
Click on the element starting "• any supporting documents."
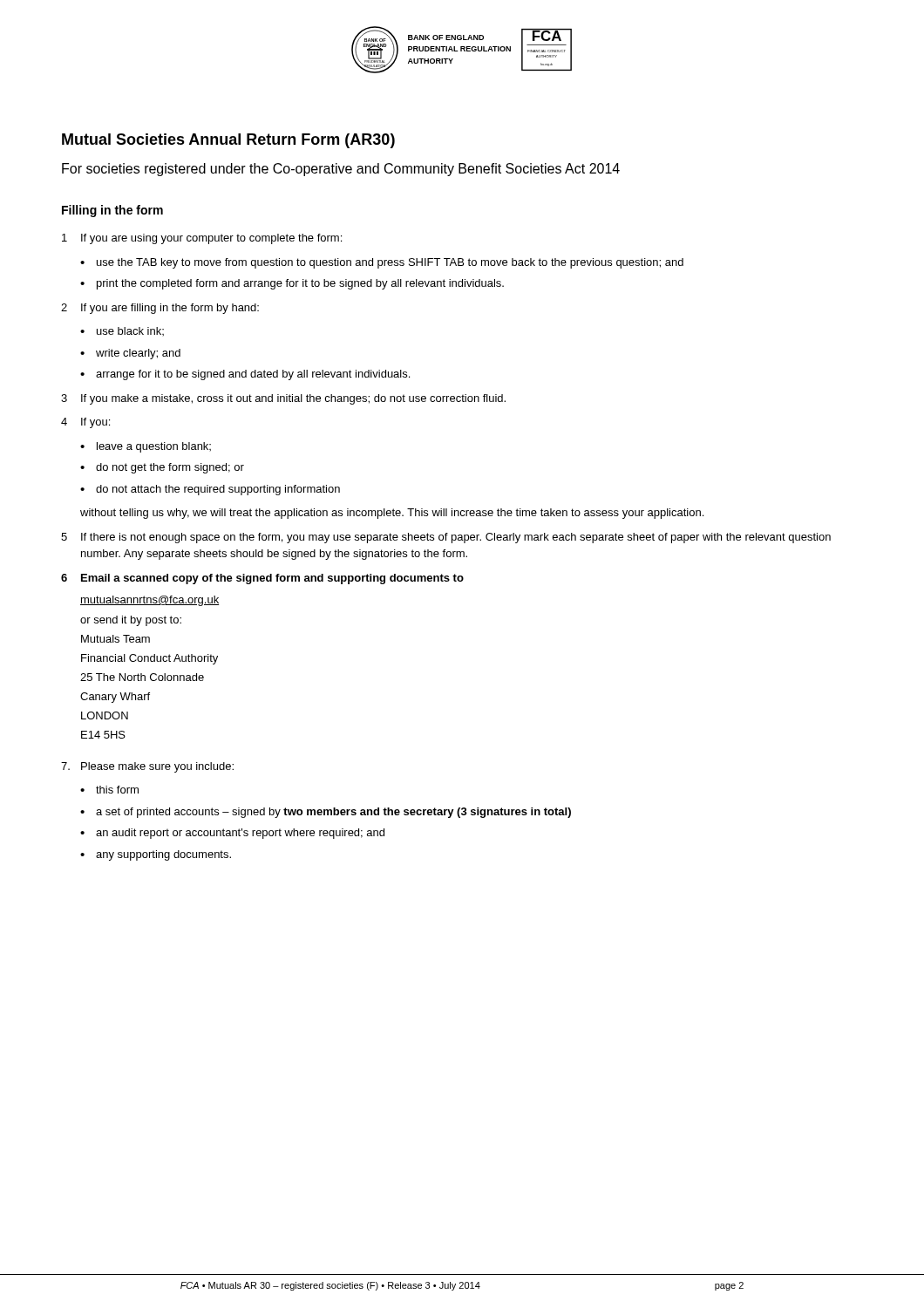tap(156, 855)
